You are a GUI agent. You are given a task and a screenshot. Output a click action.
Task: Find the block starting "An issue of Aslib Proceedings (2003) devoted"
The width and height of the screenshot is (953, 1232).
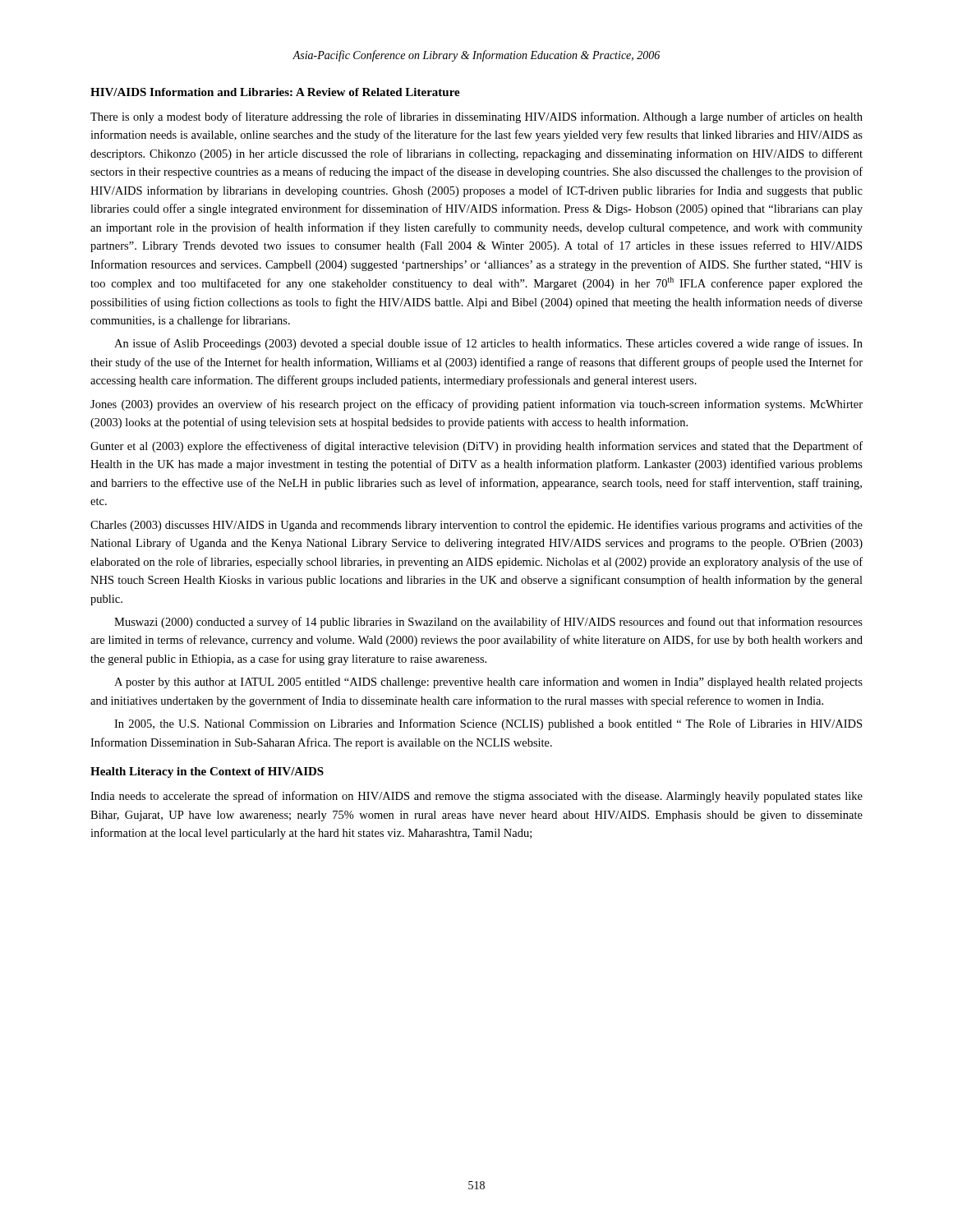476,362
